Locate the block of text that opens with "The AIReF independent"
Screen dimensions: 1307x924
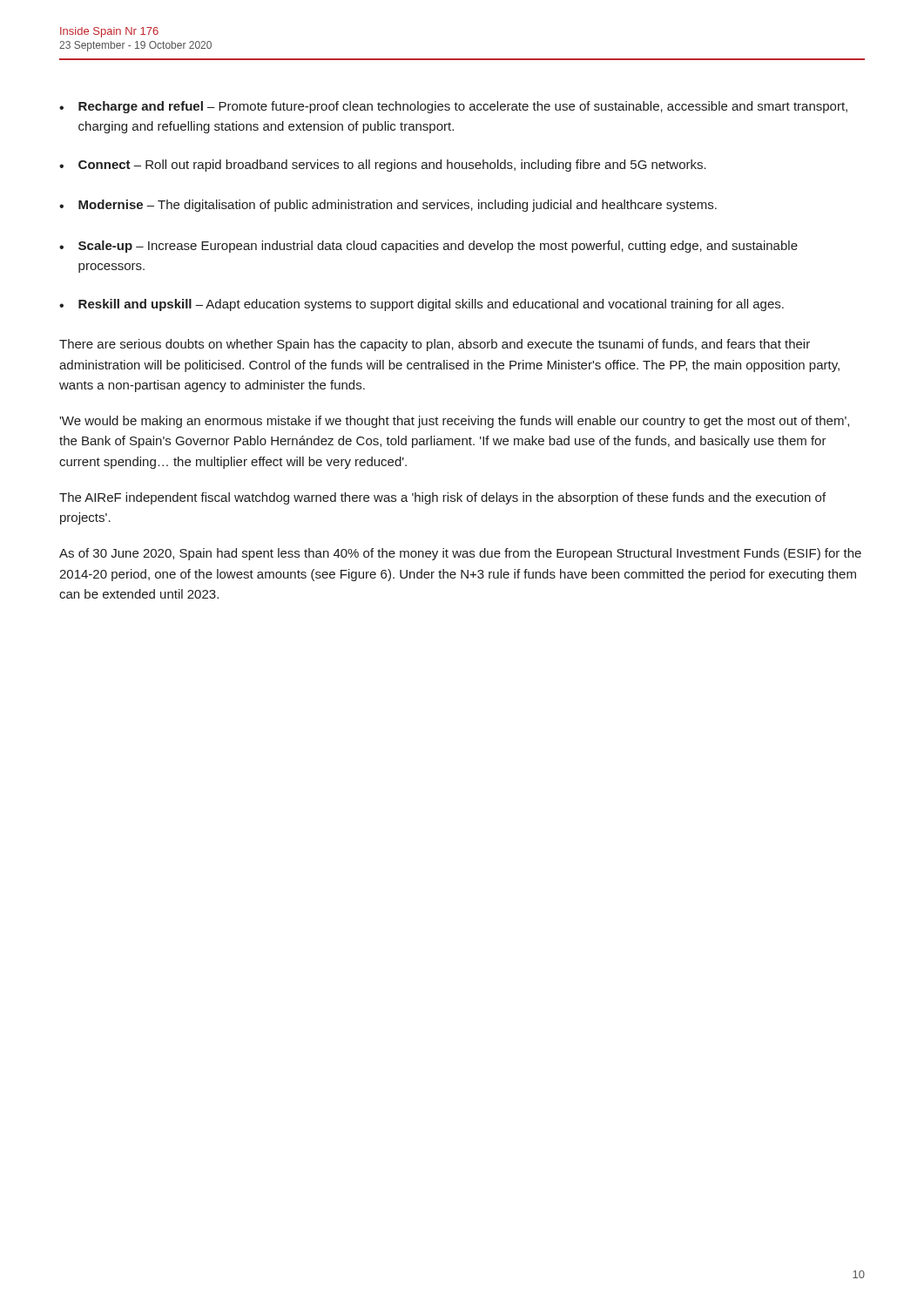[x=442, y=507]
